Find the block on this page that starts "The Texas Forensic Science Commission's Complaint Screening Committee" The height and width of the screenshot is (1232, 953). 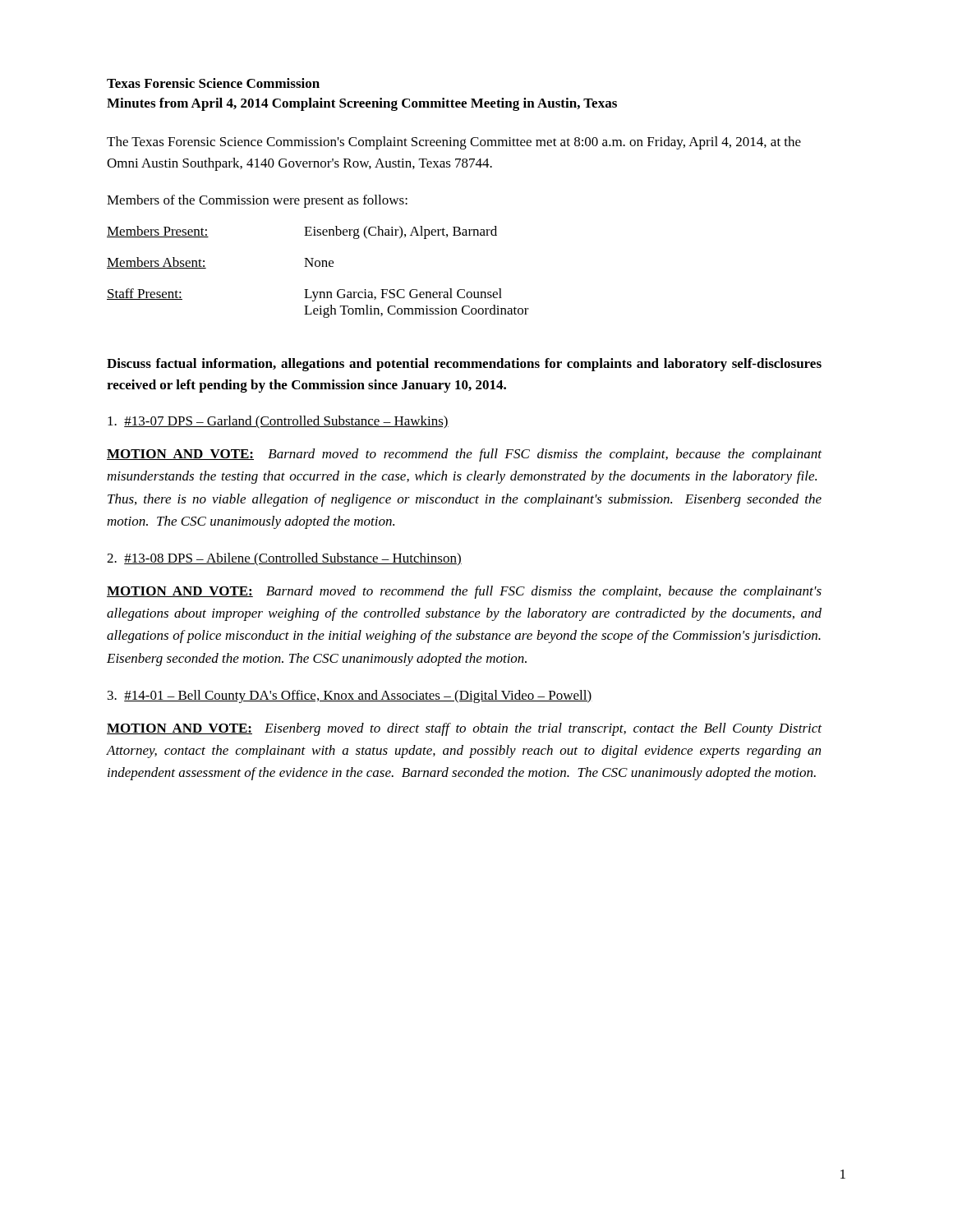click(454, 152)
